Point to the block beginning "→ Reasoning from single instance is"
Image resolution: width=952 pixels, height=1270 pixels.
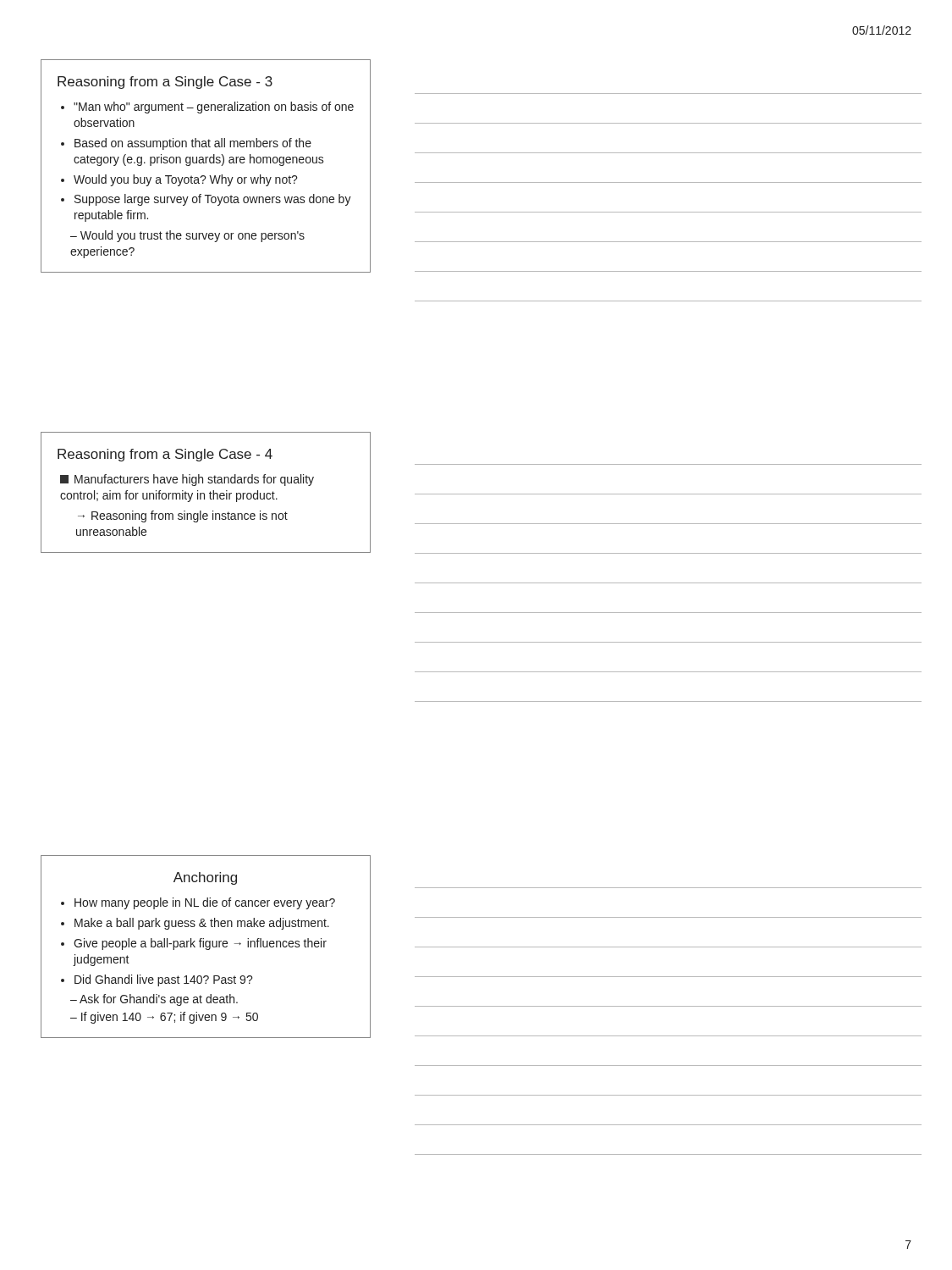click(x=181, y=523)
